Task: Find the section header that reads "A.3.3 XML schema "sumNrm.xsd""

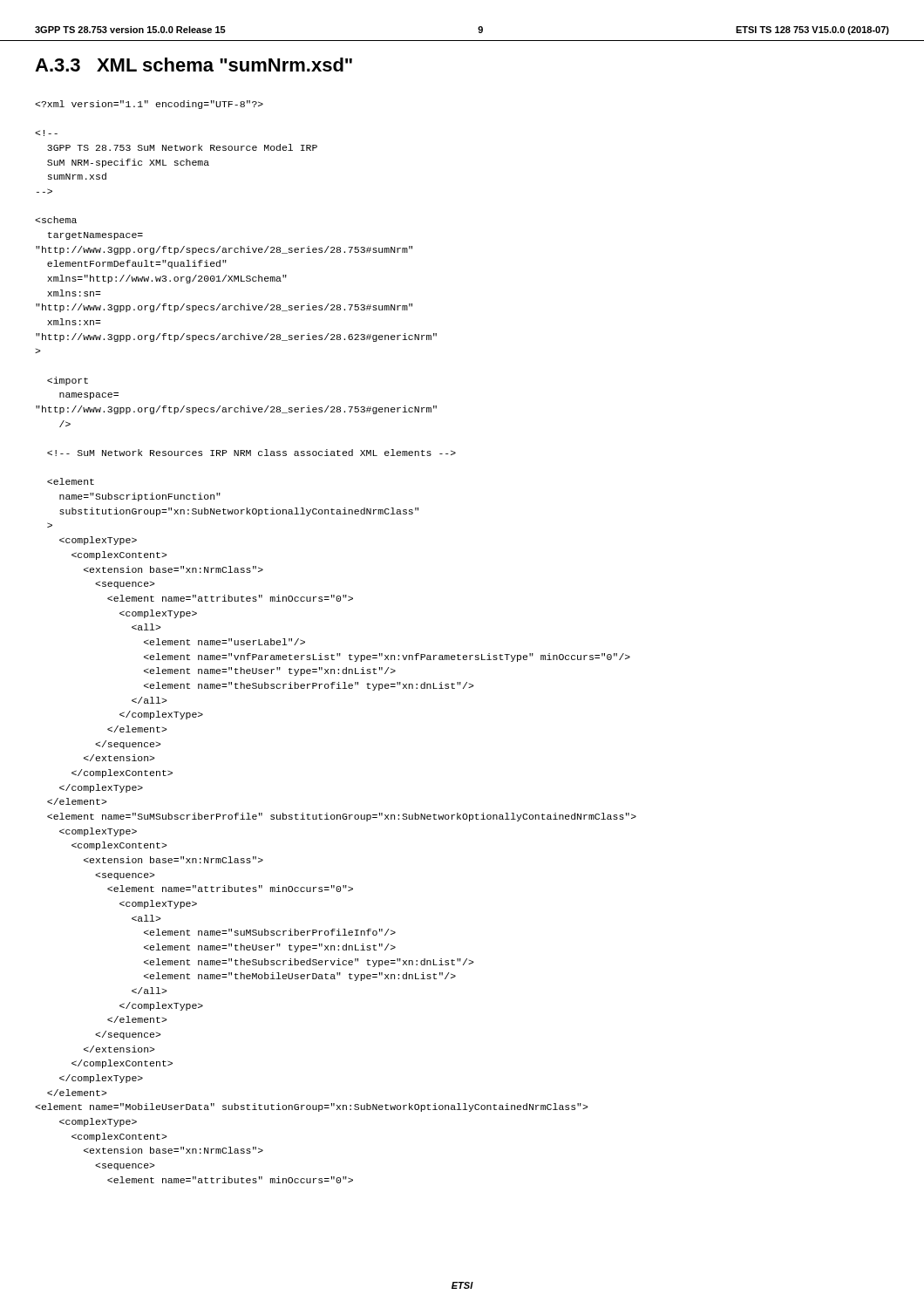Action: [x=194, y=65]
